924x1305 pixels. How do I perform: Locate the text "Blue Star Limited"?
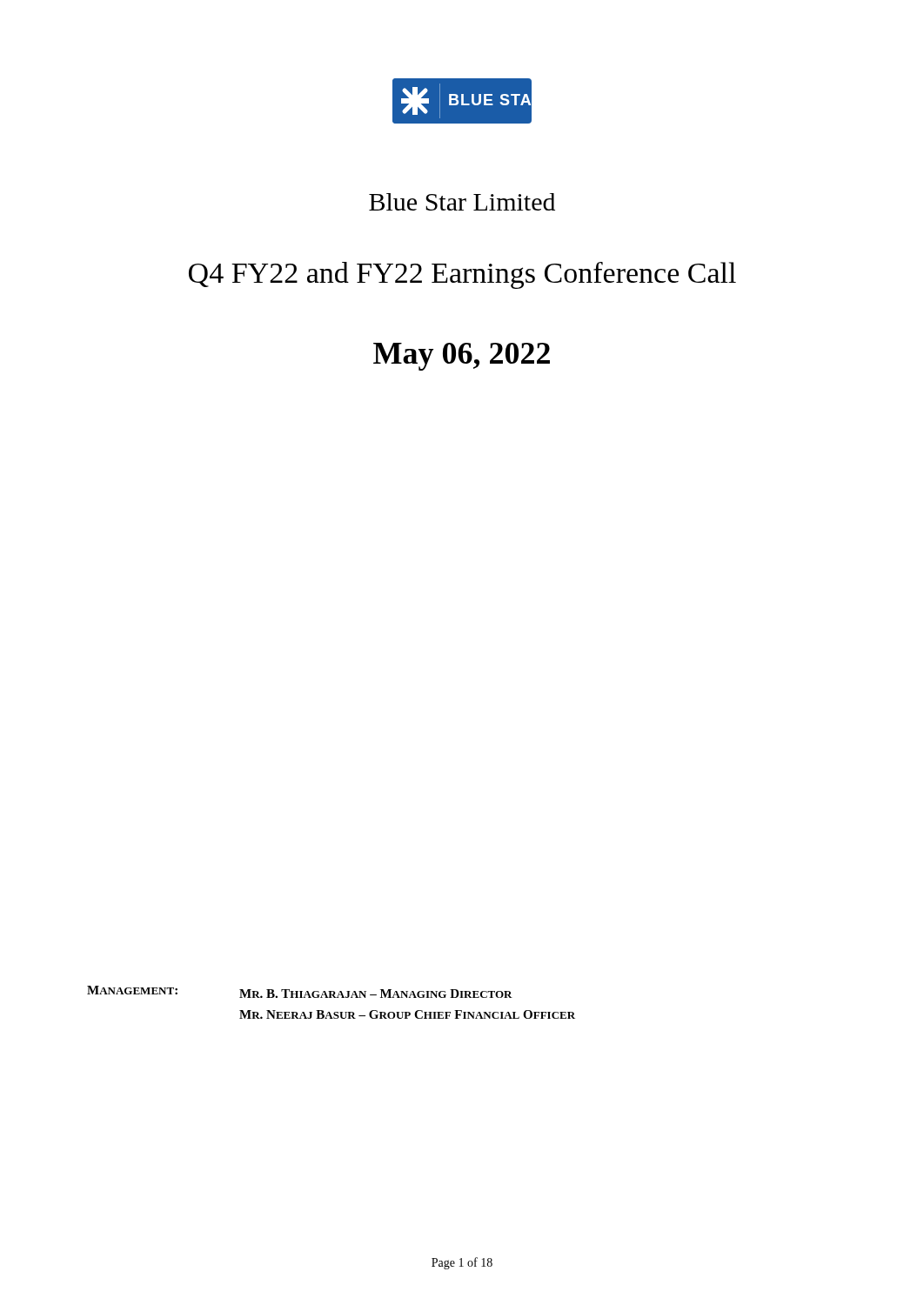[x=462, y=201]
